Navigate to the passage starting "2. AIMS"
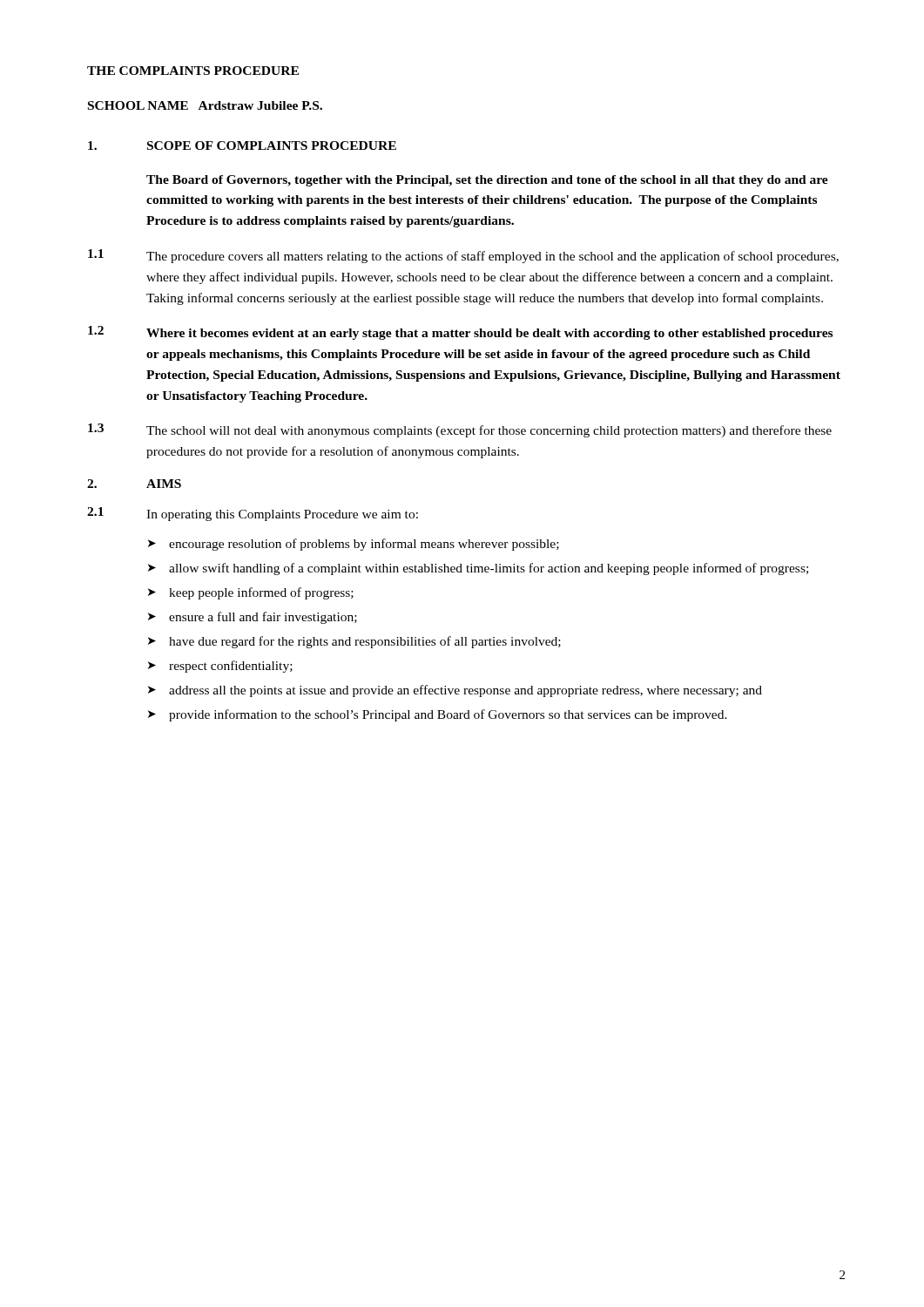 [x=90, y=484]
